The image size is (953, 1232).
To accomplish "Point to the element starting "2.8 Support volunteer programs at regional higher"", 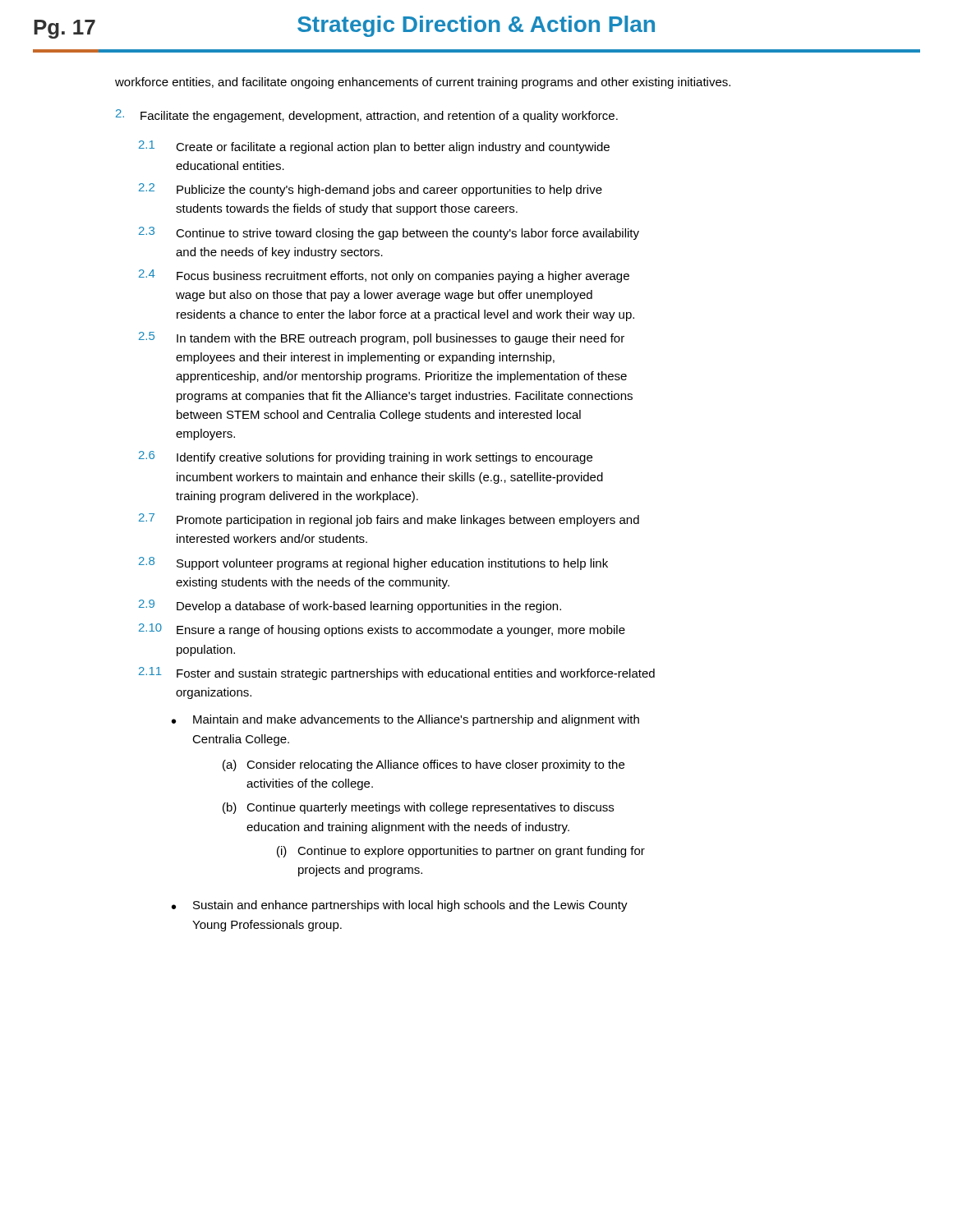I will [373, 572].
